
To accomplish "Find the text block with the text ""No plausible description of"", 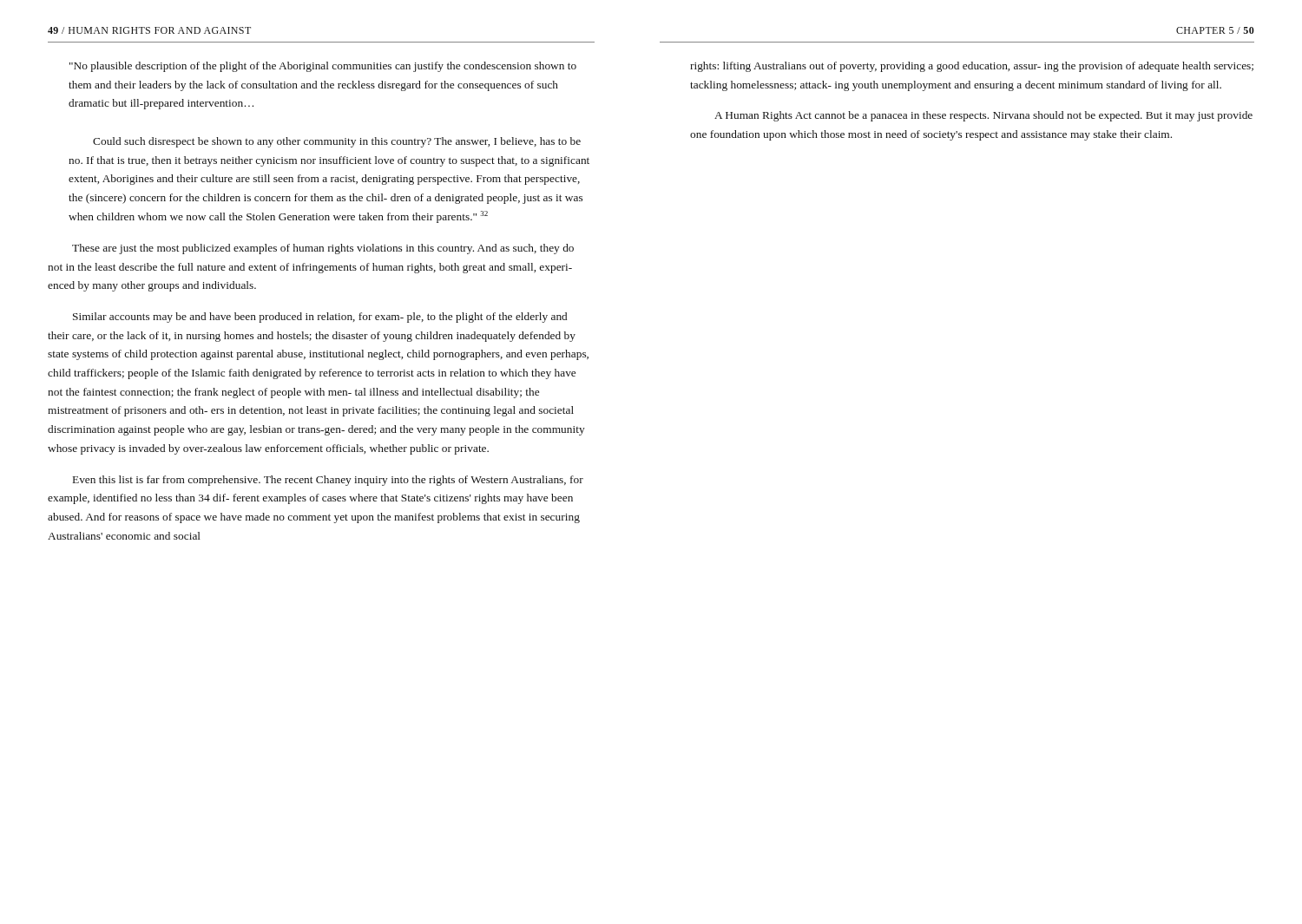I will pyautogui.click(x=329, y=143).
